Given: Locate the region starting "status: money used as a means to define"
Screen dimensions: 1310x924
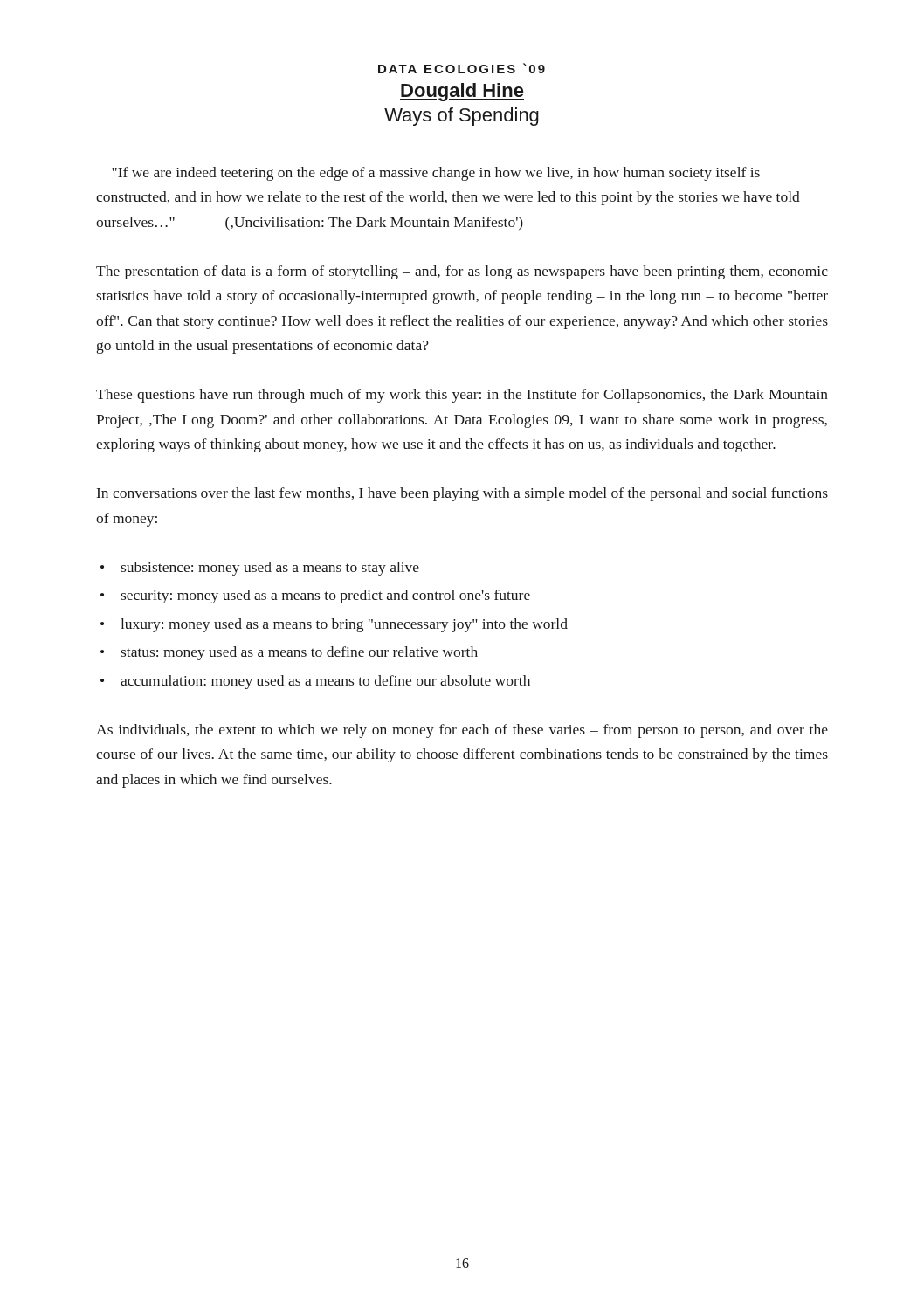Looking at the screenshot, I should tap(299, 652).
